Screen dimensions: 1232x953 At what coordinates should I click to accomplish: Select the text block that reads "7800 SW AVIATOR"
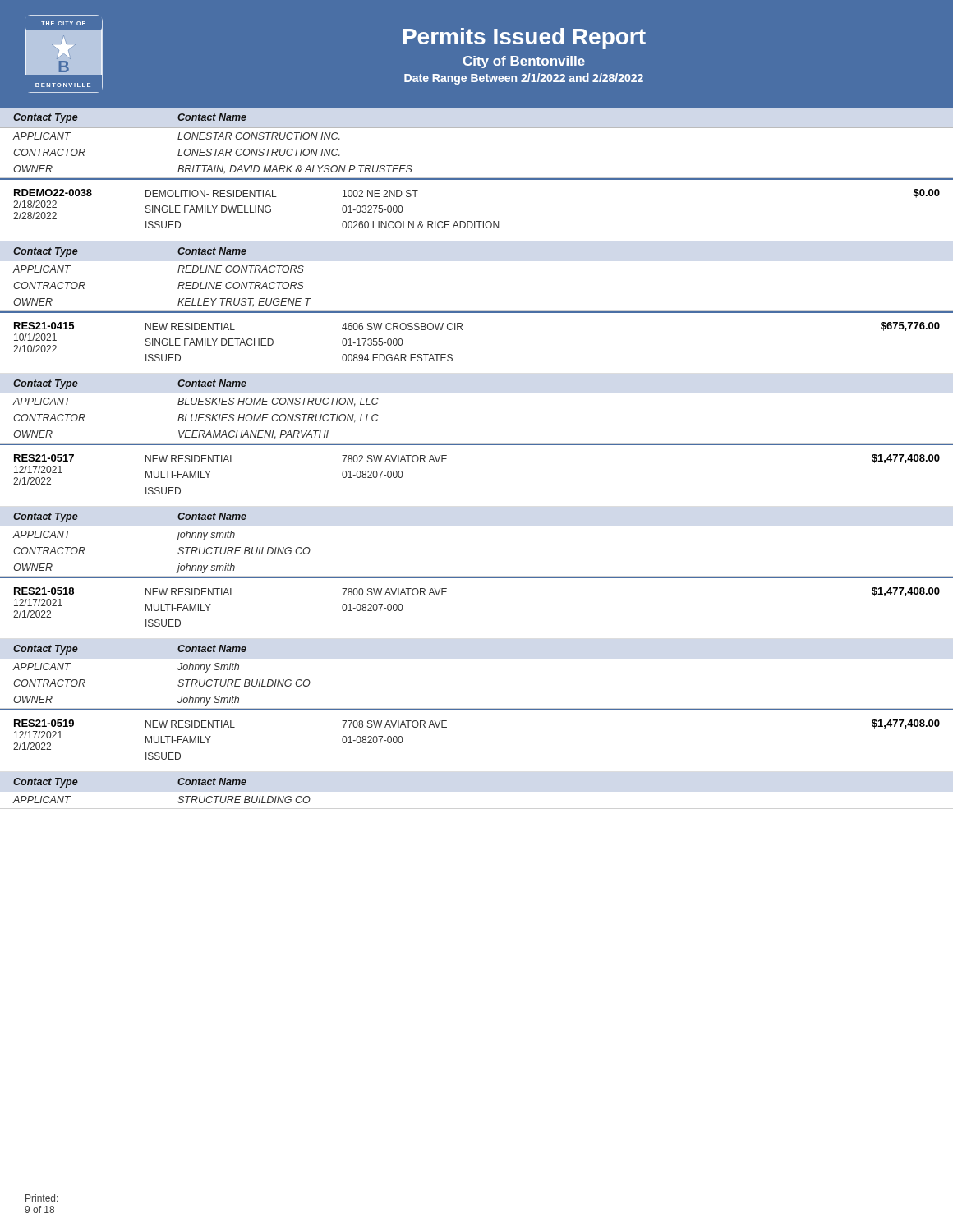point(395,600)
